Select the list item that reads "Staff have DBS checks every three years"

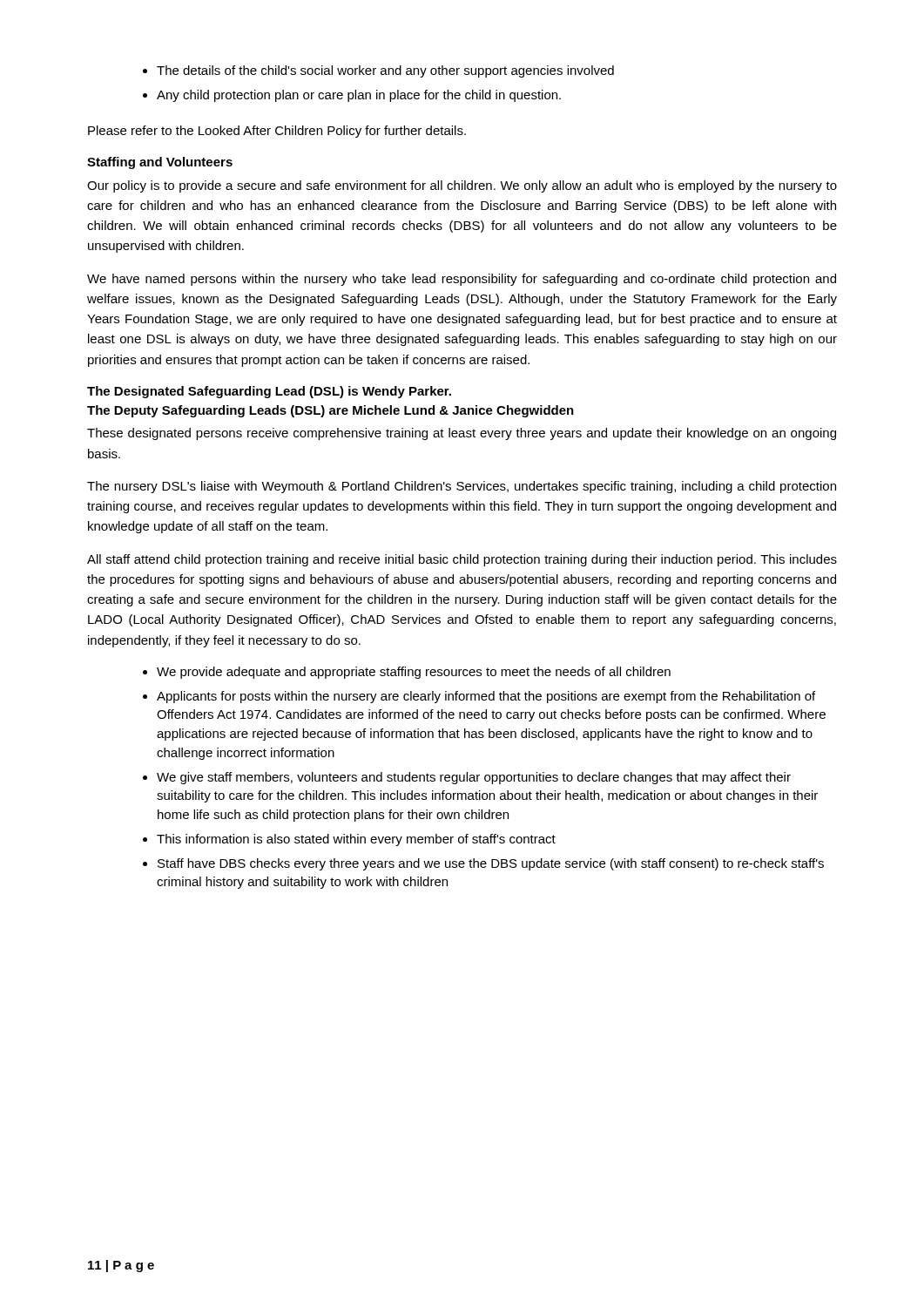point(488,872)
